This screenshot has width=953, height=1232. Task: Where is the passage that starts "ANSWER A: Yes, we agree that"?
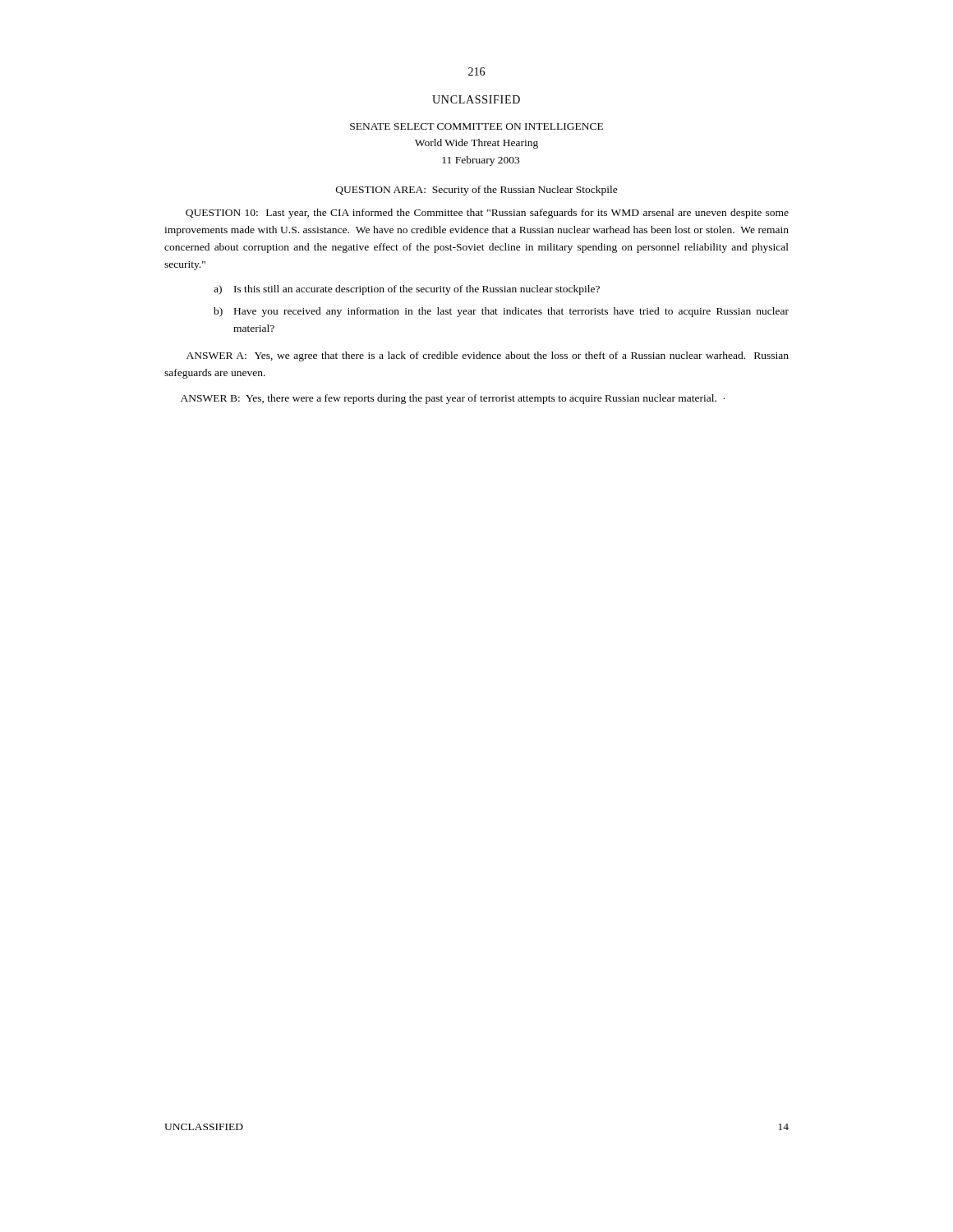coord(476,364)
